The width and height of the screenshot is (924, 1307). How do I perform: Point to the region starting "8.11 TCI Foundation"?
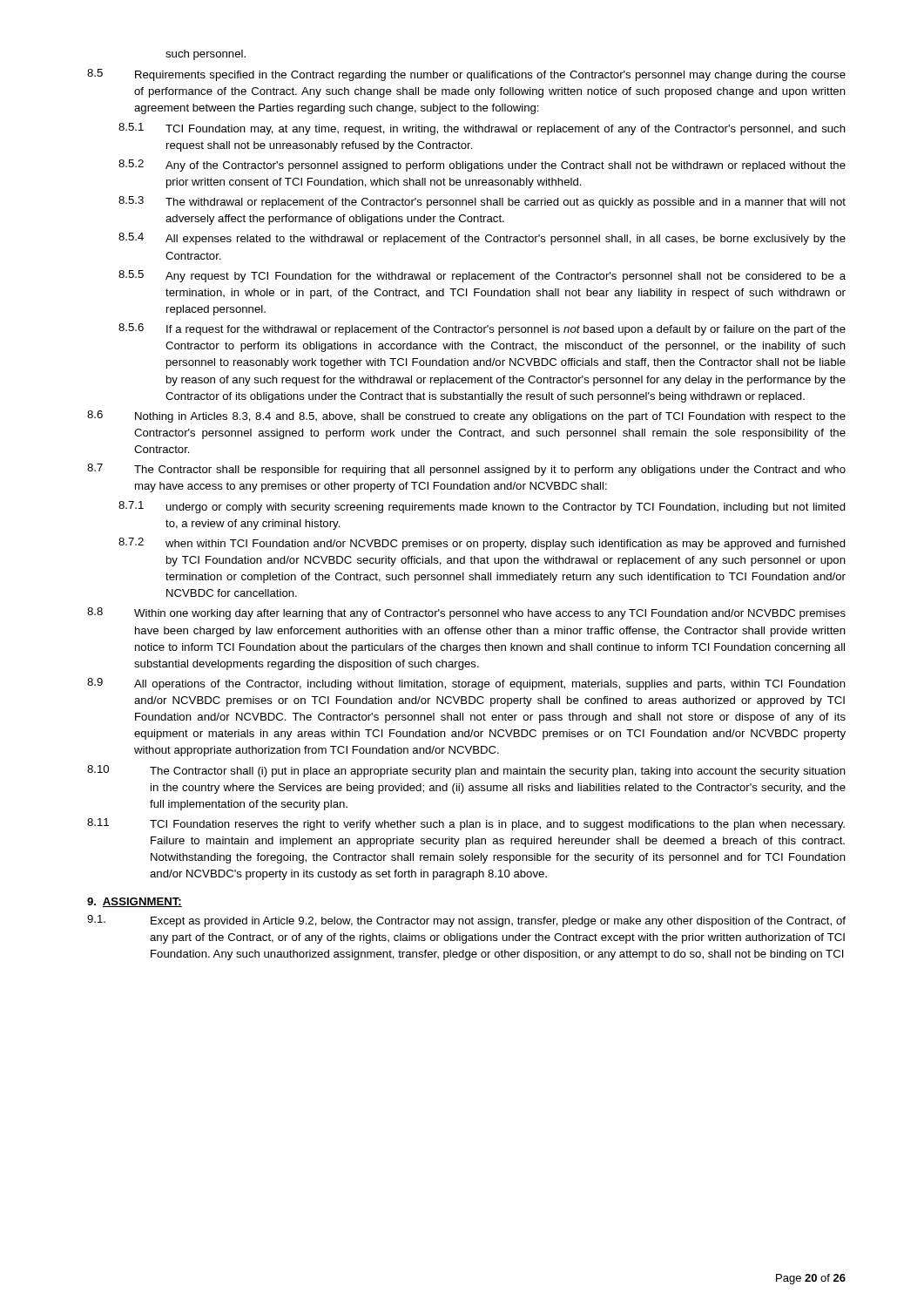(x=466, y=849)
